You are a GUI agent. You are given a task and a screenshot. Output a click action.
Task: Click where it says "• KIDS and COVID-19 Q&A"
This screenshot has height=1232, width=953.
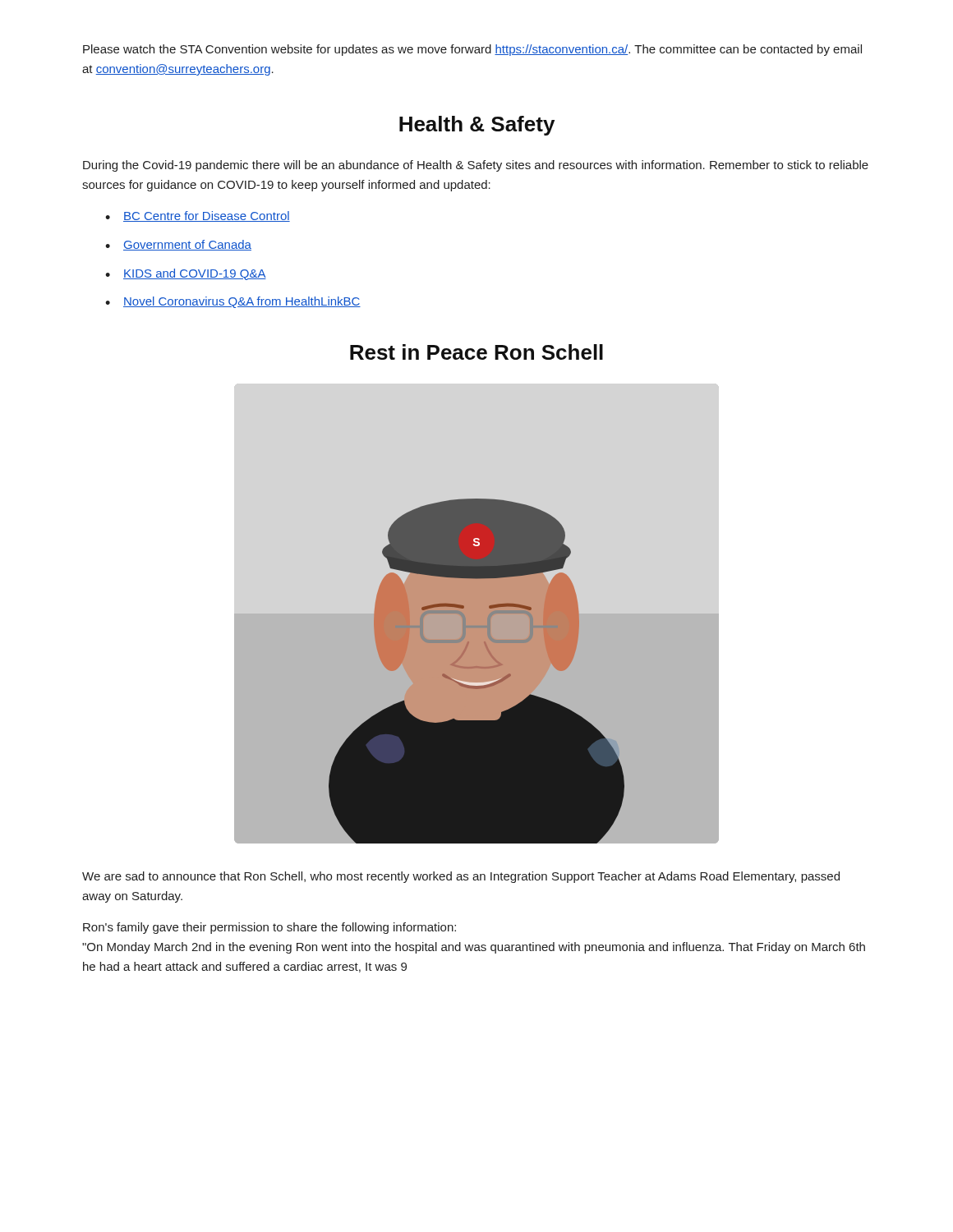(x=185, y=275)
